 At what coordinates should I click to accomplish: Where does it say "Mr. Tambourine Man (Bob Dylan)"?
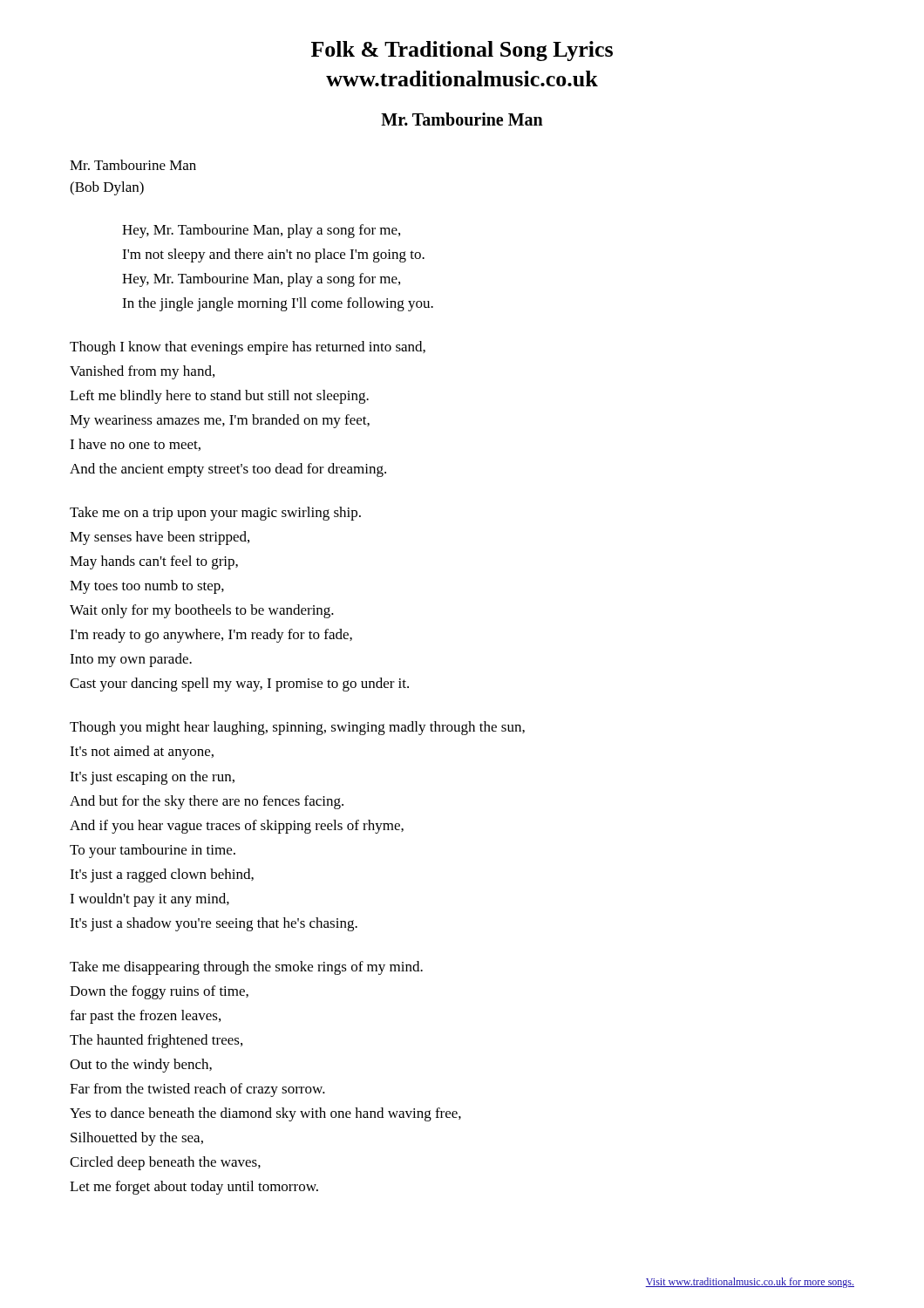click(x=133, y=176)
